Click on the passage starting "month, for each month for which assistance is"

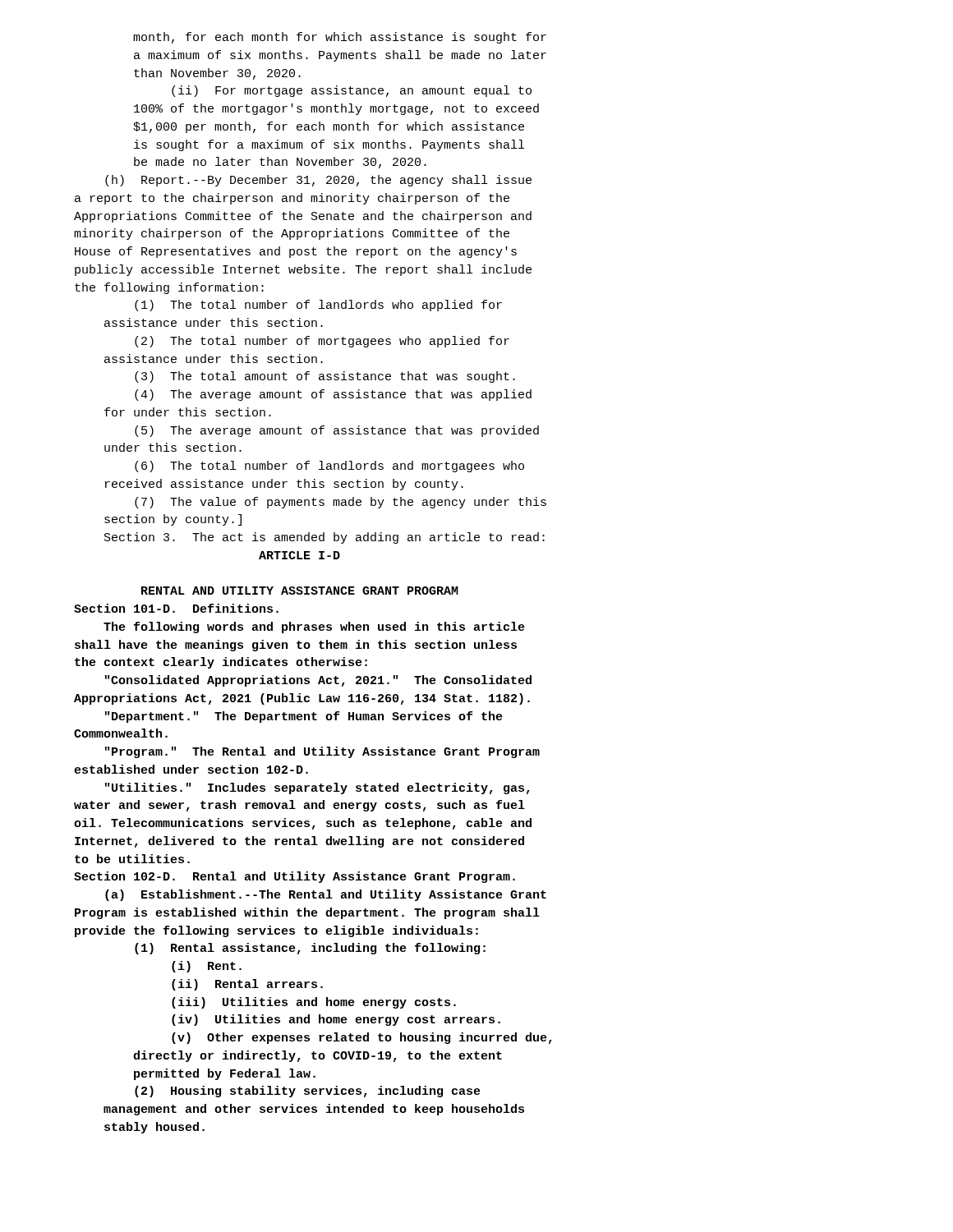tap(314, 583)
